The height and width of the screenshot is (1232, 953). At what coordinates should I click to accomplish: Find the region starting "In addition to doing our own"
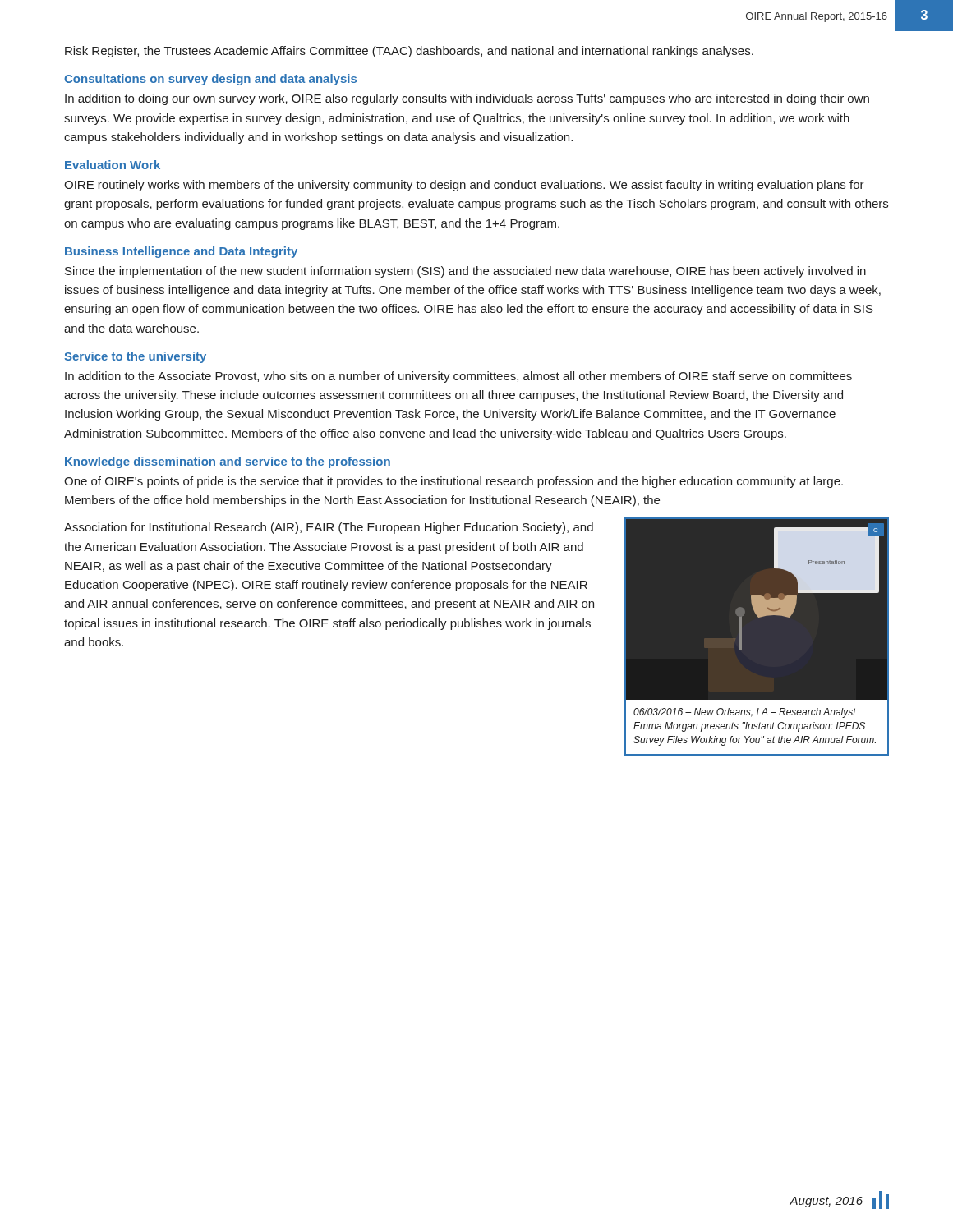[x=467, y=117]
